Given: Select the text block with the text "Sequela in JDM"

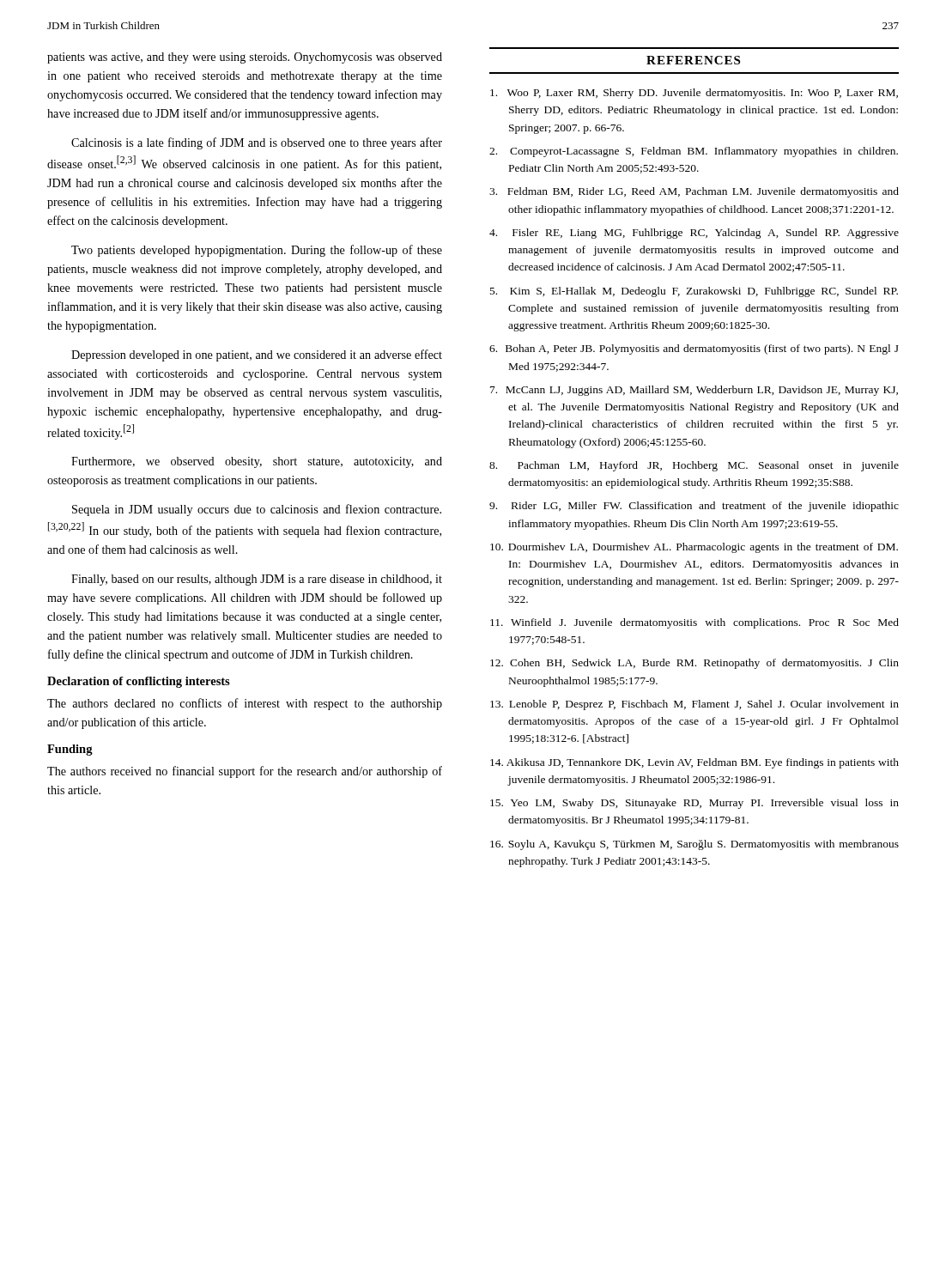Looking at the screenshot, I should pos(245,530).
